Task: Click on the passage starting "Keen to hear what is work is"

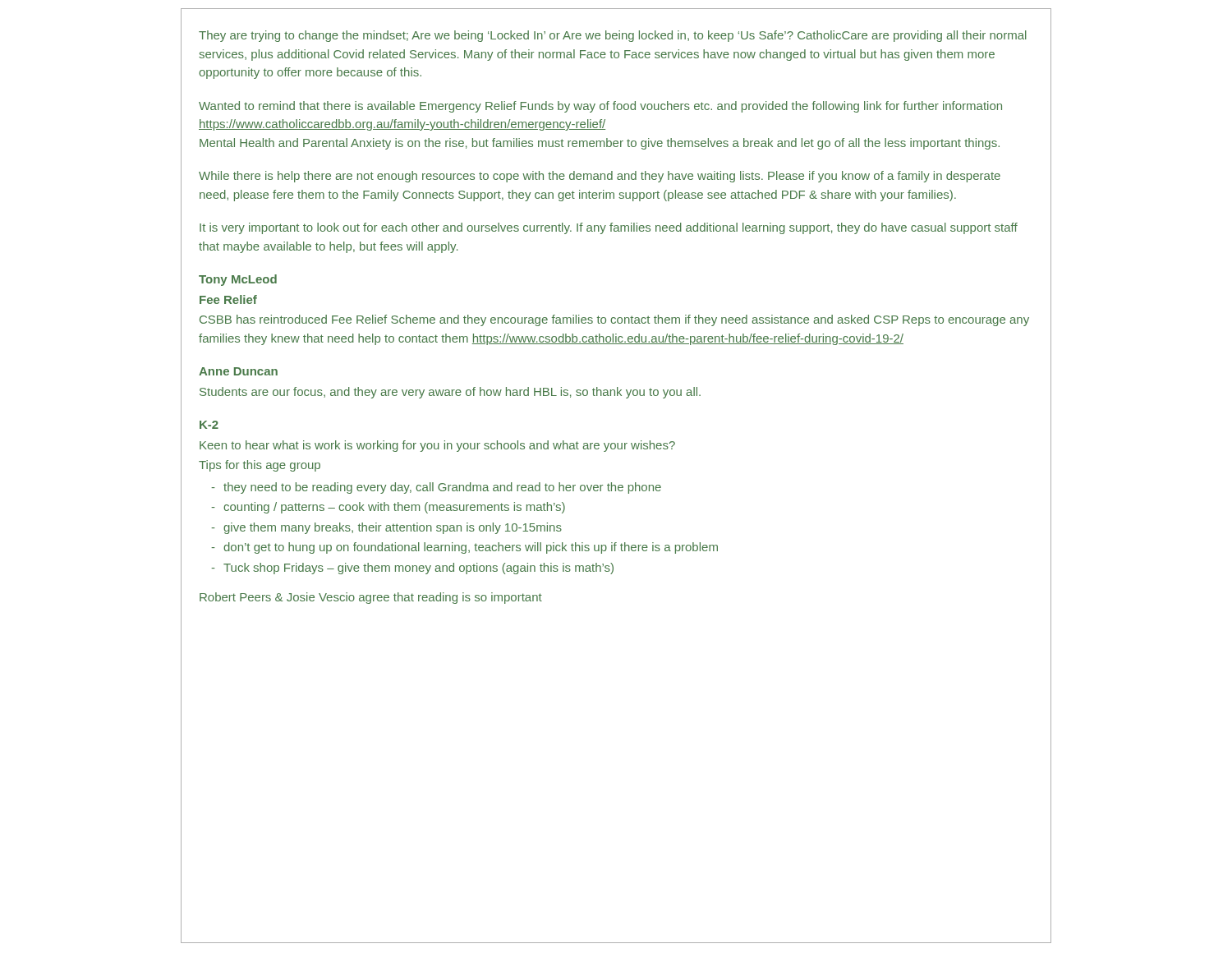Action: (437, 444)
